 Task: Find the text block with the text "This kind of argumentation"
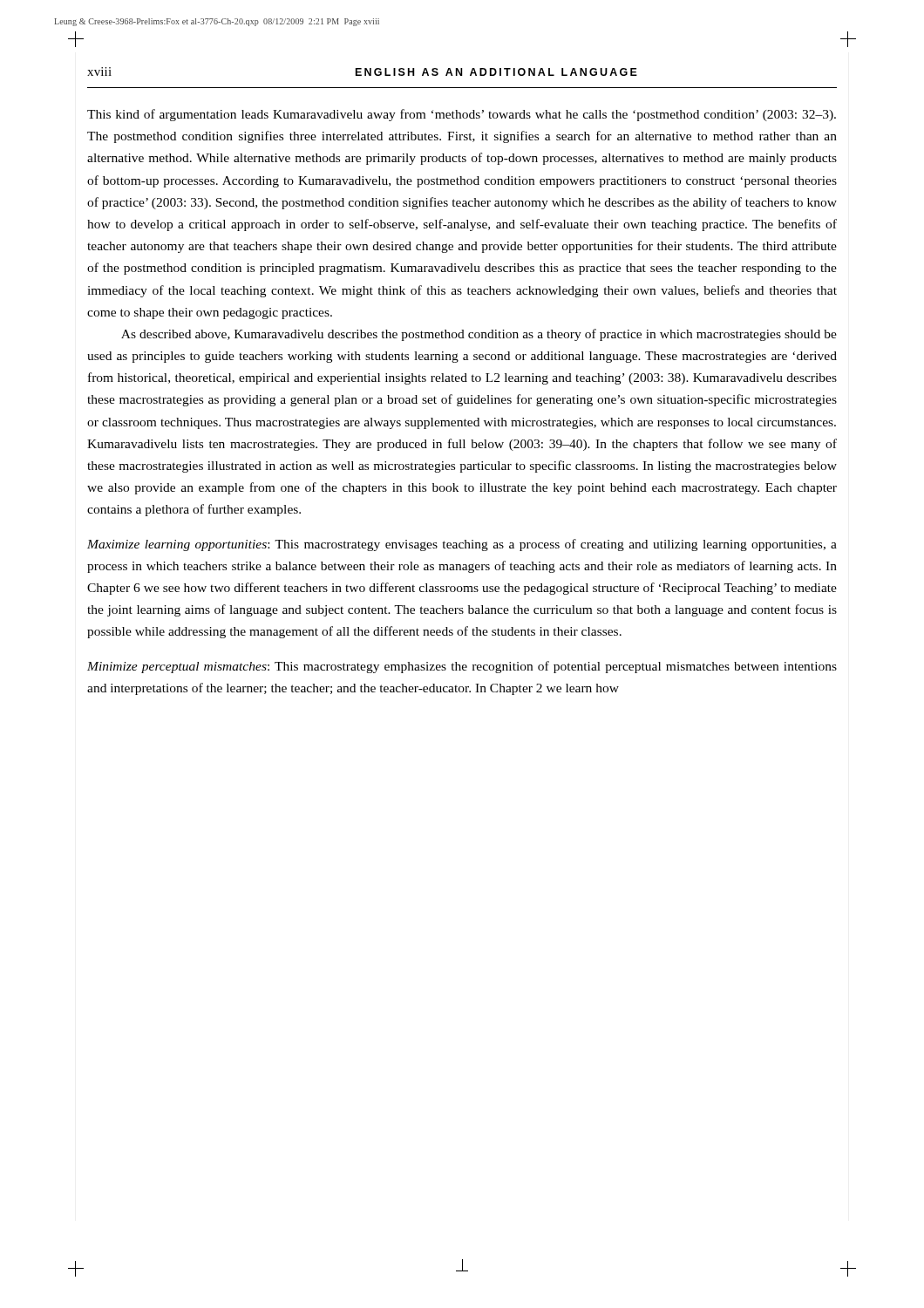point(462,213)
